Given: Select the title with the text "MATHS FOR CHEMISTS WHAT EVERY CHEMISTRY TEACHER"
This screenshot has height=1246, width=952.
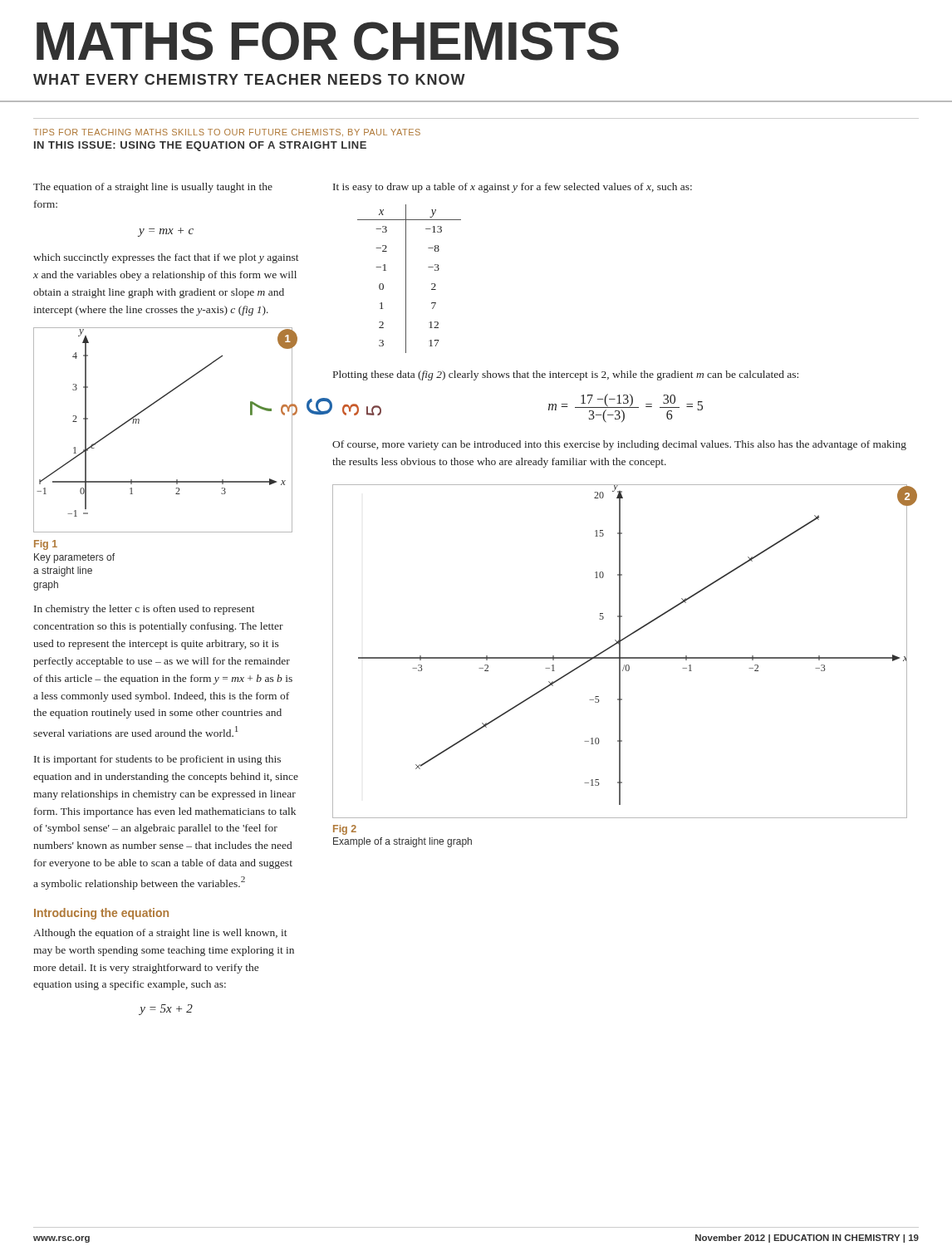Looking at the screenshot, I should [476, 52].
